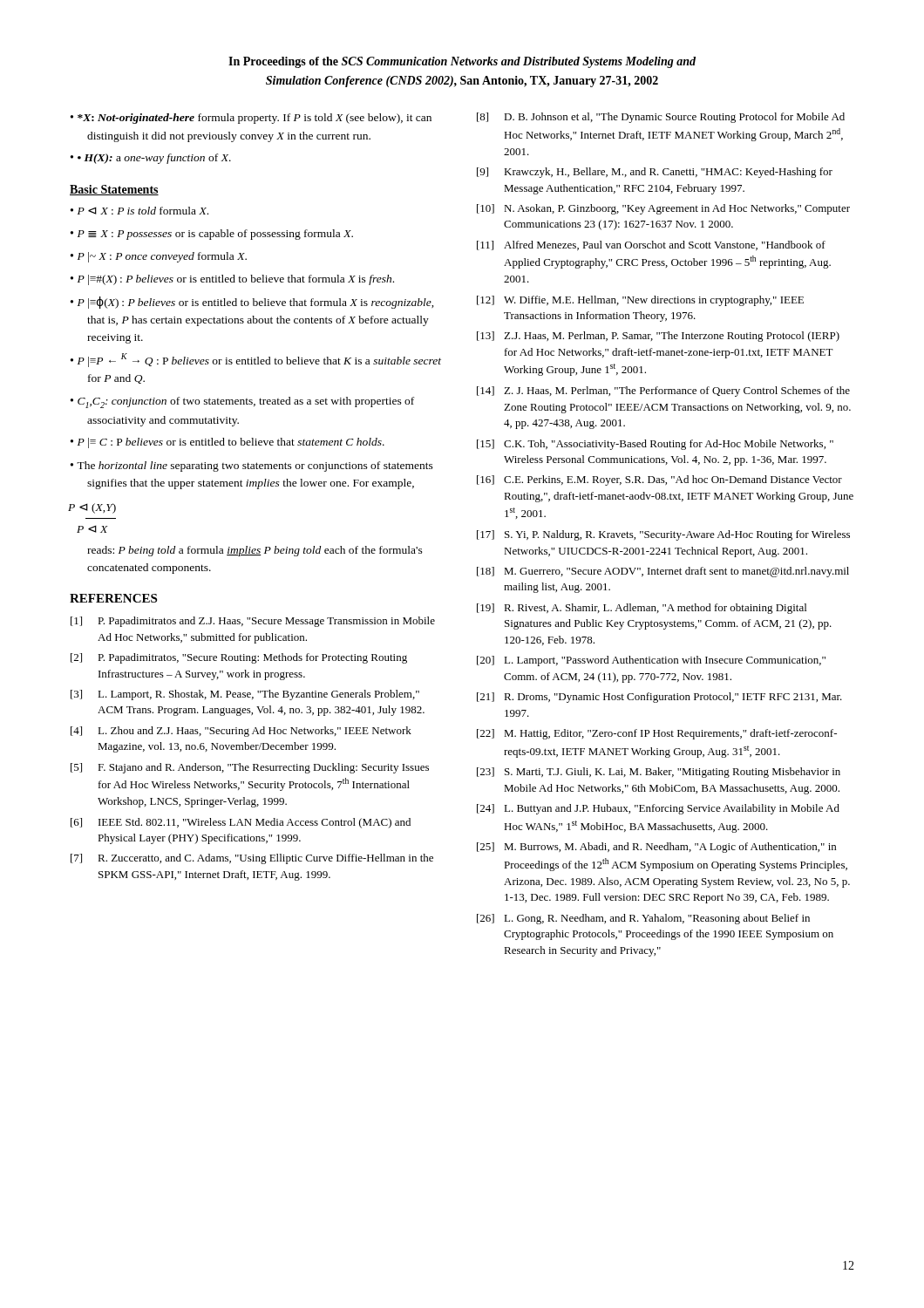Find the list item containing "[13] Z.J. Haas, M. Perlman, P. Samar,"
Image resolution: width=924 pixels, height=1308 pixels.
(x=665, y=353)
